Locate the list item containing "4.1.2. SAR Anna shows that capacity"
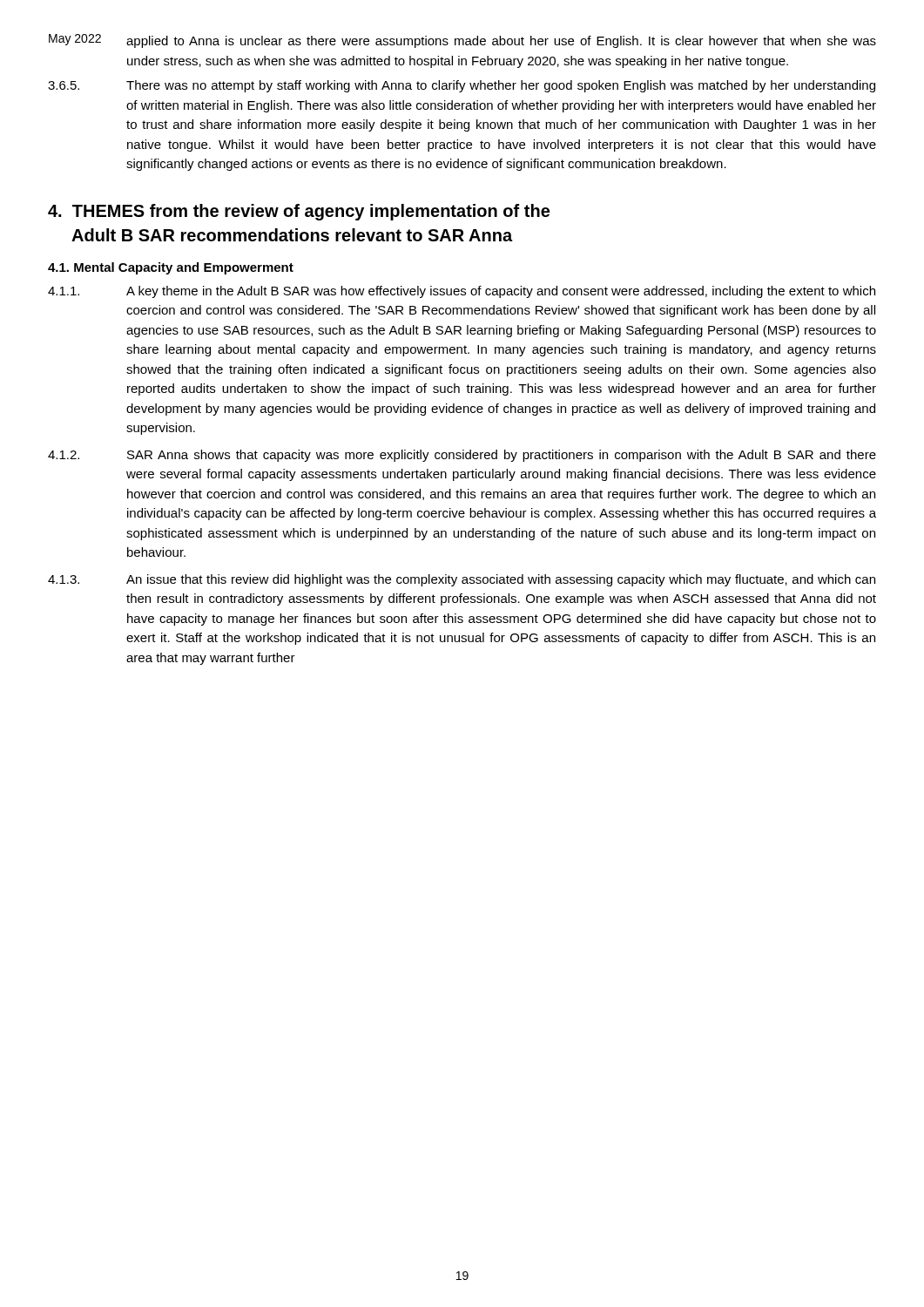This screenshot has width=924, height=1307. 462,504
